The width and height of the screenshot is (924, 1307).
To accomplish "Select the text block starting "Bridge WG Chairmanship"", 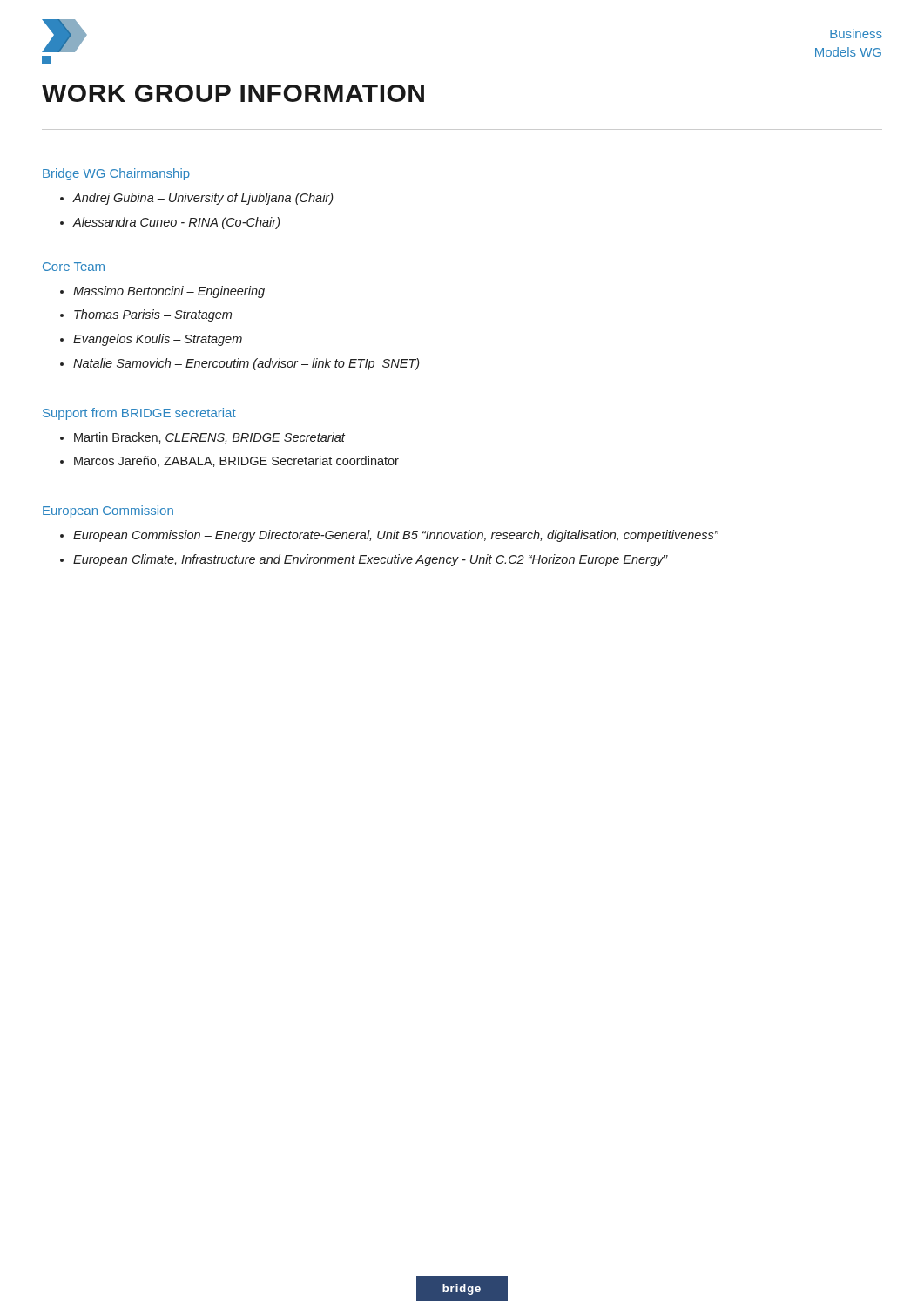I will pos(116,174).
